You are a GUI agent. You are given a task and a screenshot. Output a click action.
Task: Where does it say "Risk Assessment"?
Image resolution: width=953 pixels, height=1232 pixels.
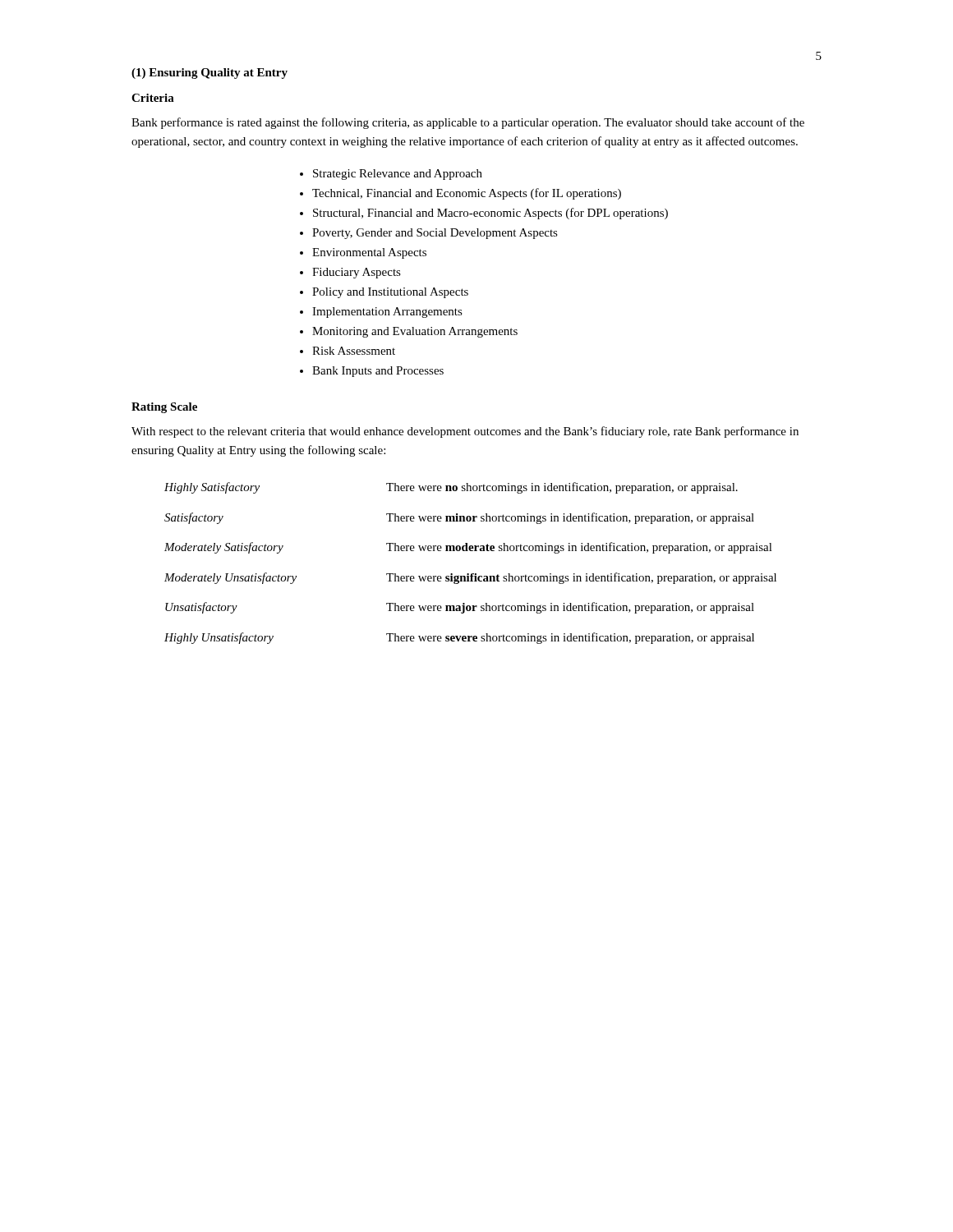pos(354,351)
